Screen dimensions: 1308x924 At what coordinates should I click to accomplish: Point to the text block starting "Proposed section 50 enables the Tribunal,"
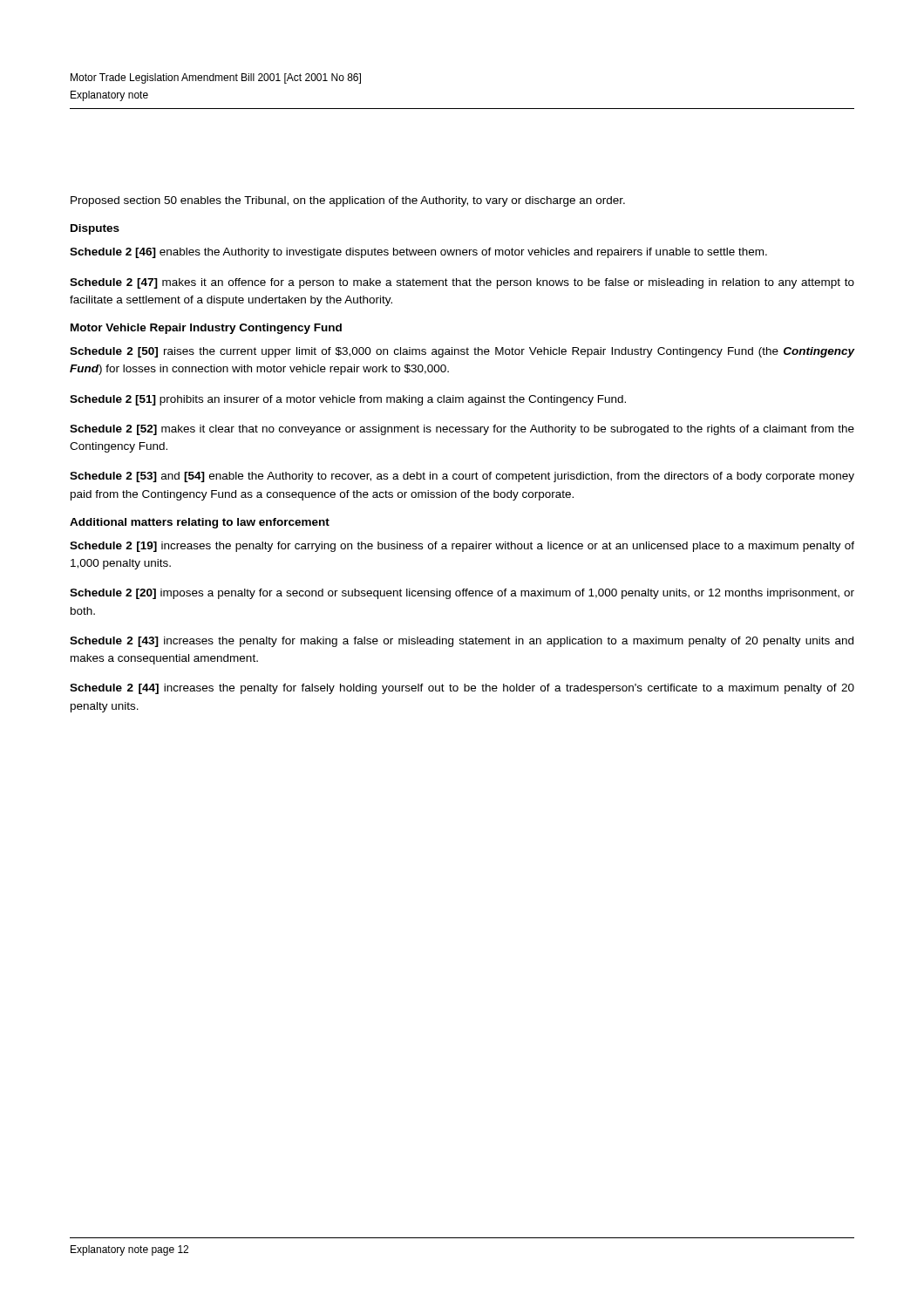point(348,200)
